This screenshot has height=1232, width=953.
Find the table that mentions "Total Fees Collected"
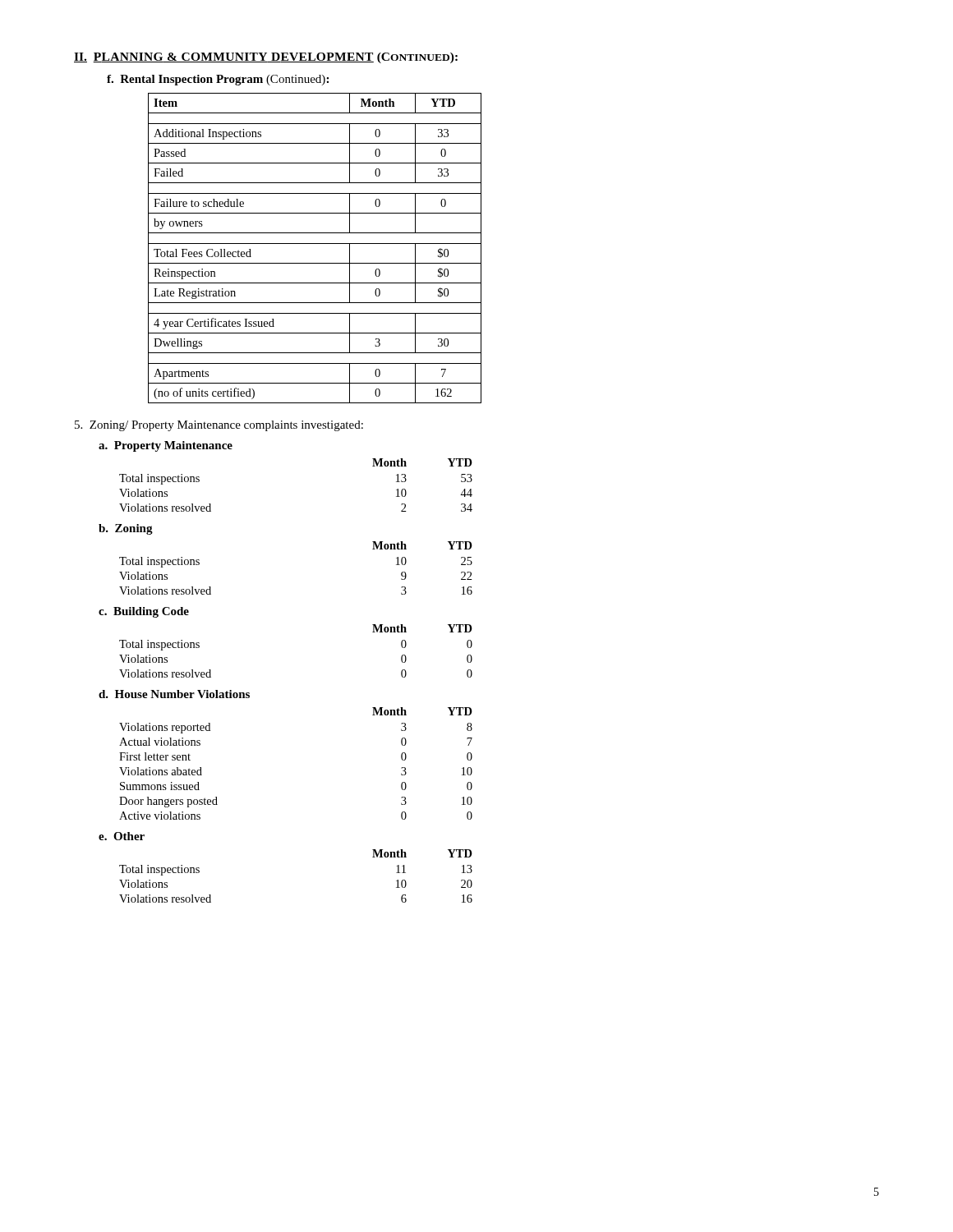pos(513,248)
